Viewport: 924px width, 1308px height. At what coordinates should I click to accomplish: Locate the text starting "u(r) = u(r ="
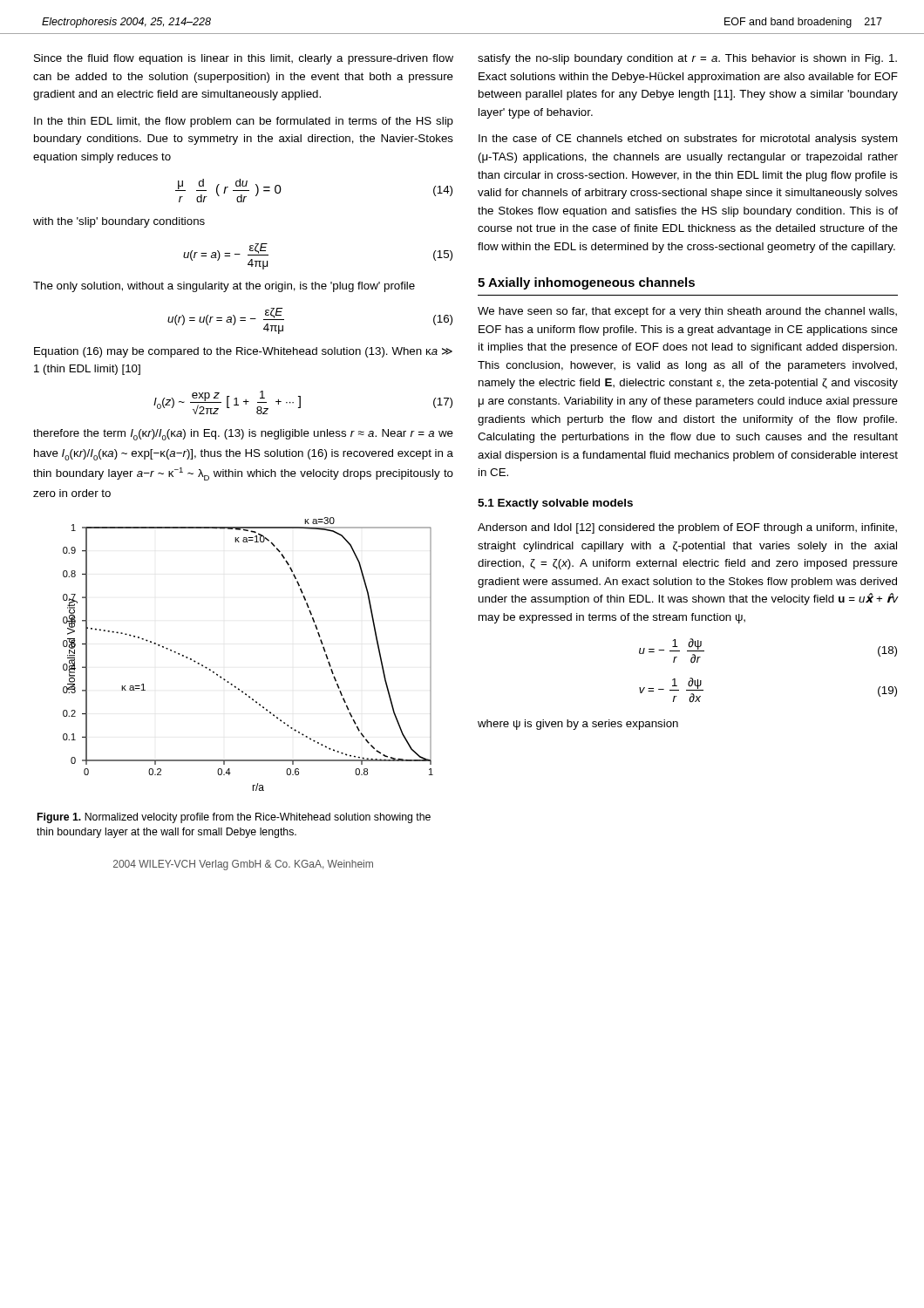pos(243,320)
